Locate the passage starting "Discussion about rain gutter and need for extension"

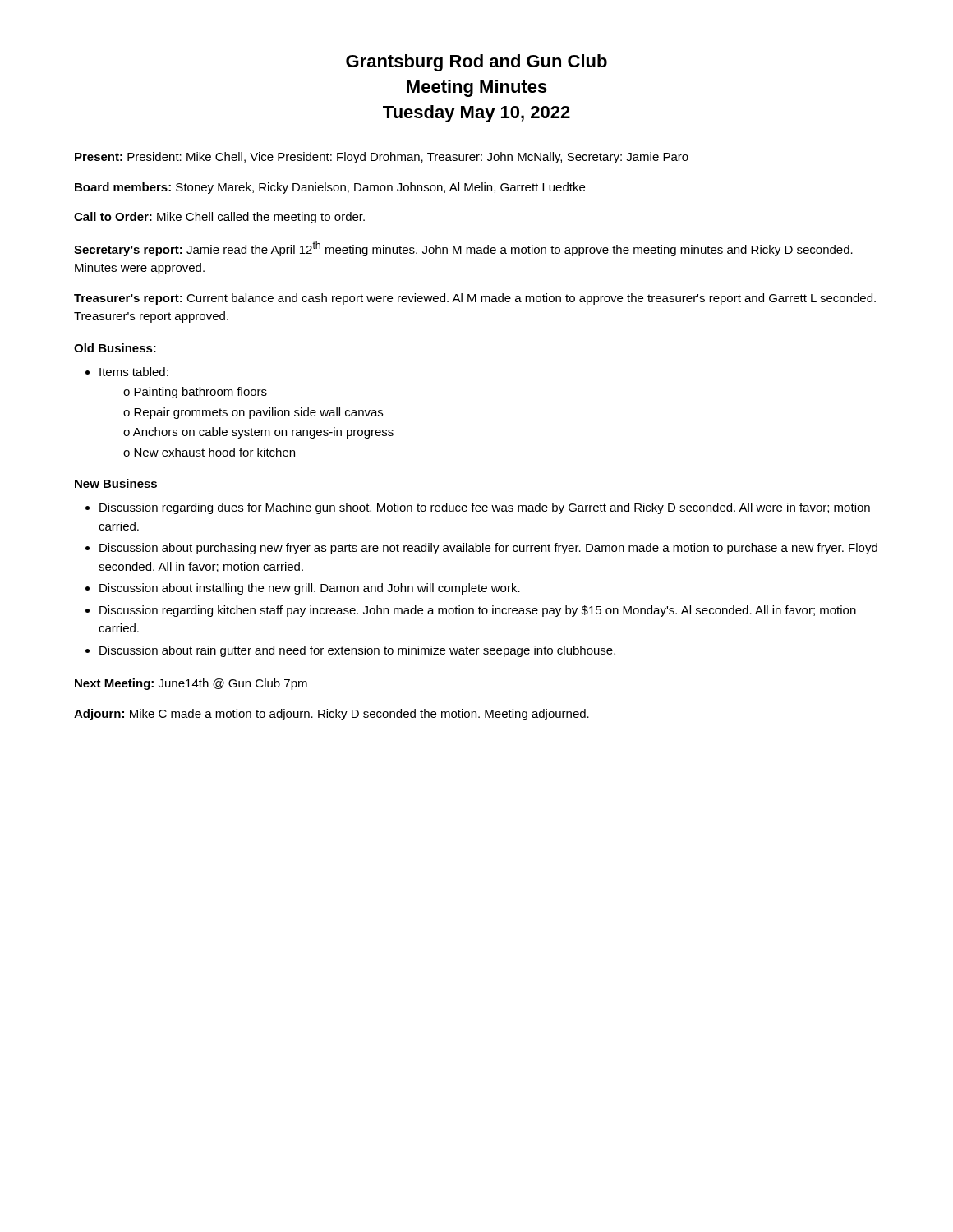tap(489, 651)
